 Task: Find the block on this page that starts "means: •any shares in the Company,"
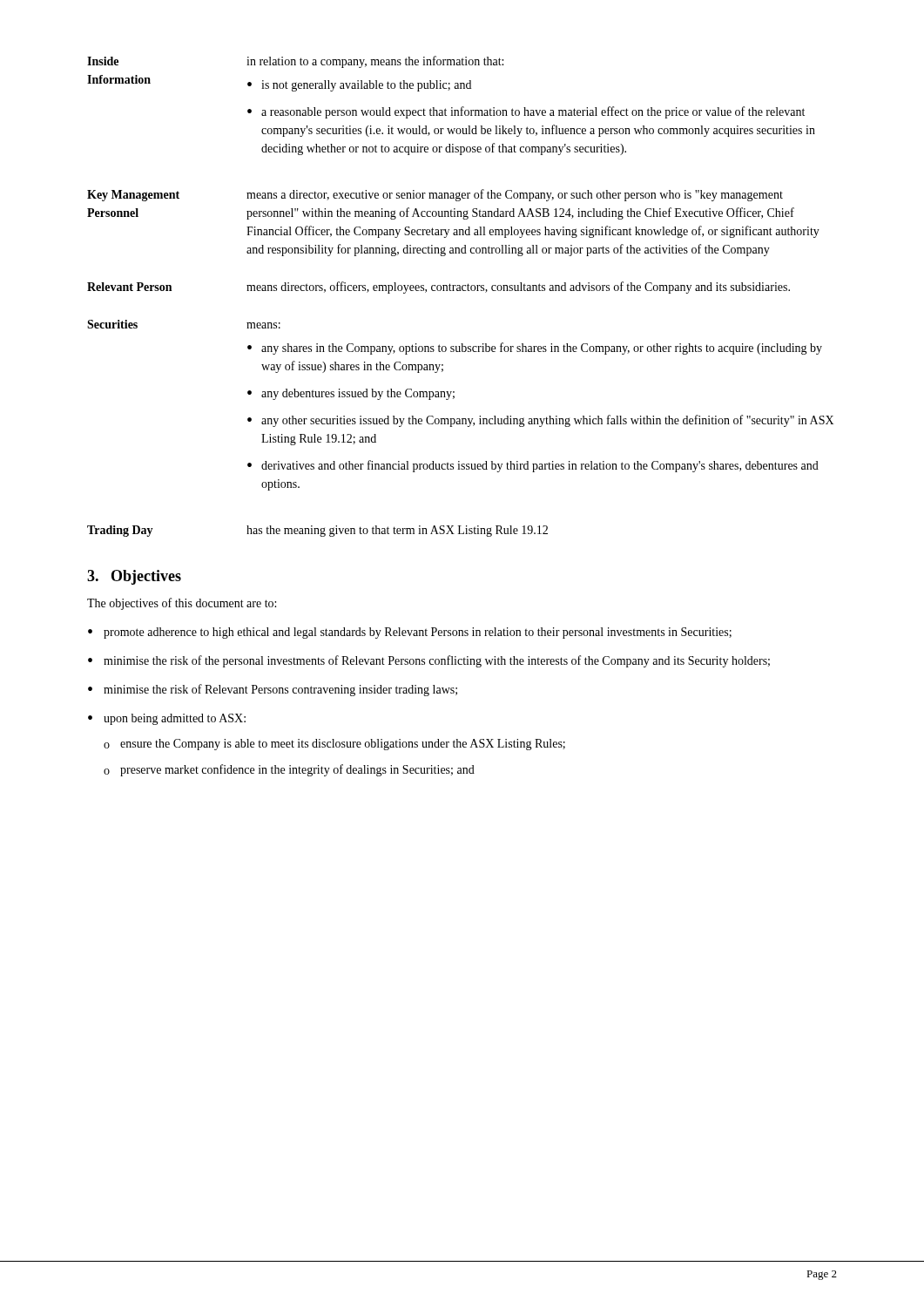coord(542,406)
